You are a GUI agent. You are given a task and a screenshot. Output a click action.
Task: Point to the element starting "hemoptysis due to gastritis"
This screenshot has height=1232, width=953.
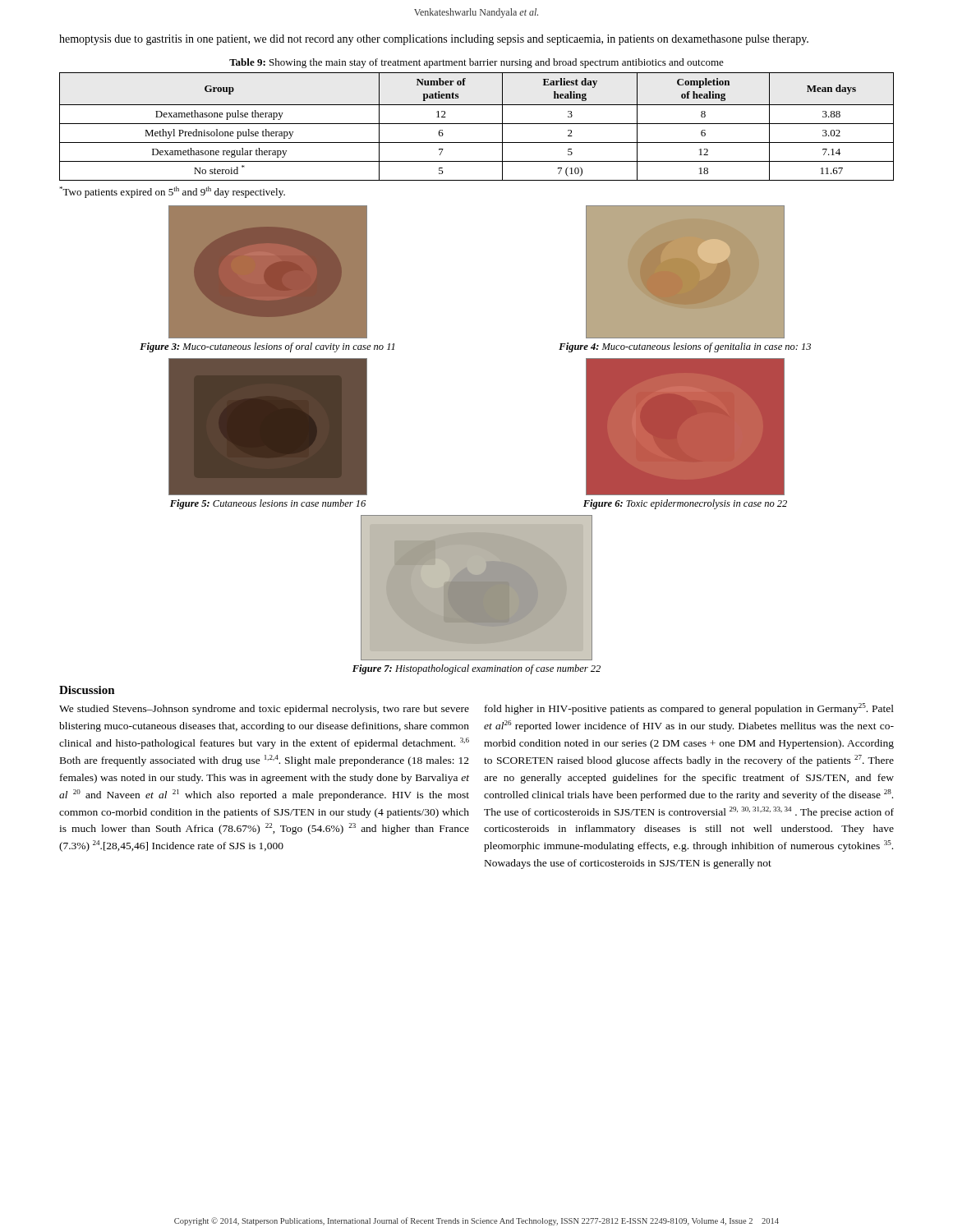click(x=434, y=39)
